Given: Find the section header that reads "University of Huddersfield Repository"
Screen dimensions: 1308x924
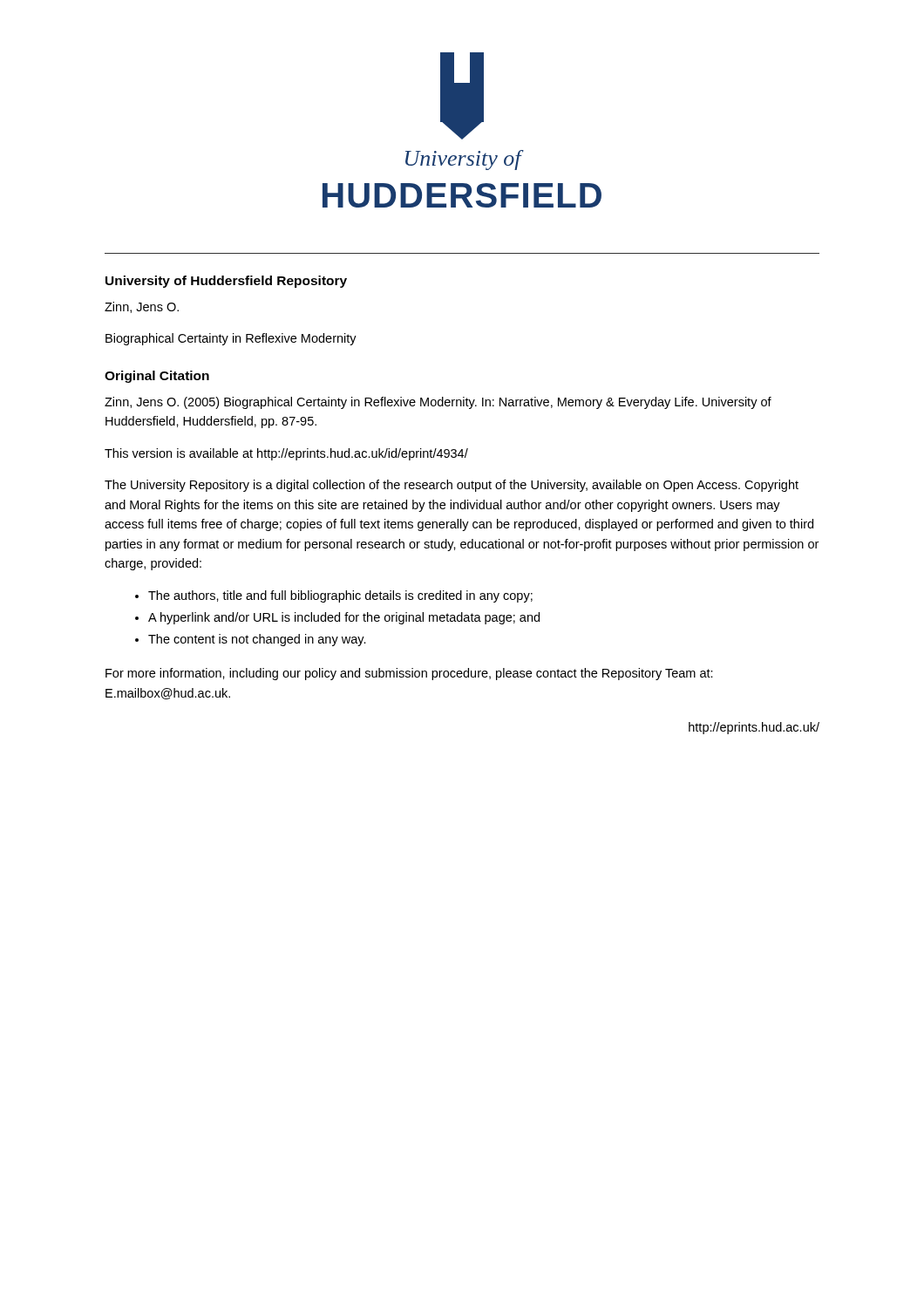Looking at the screenshot, I should pyautogui.click(x=226, y=280).
